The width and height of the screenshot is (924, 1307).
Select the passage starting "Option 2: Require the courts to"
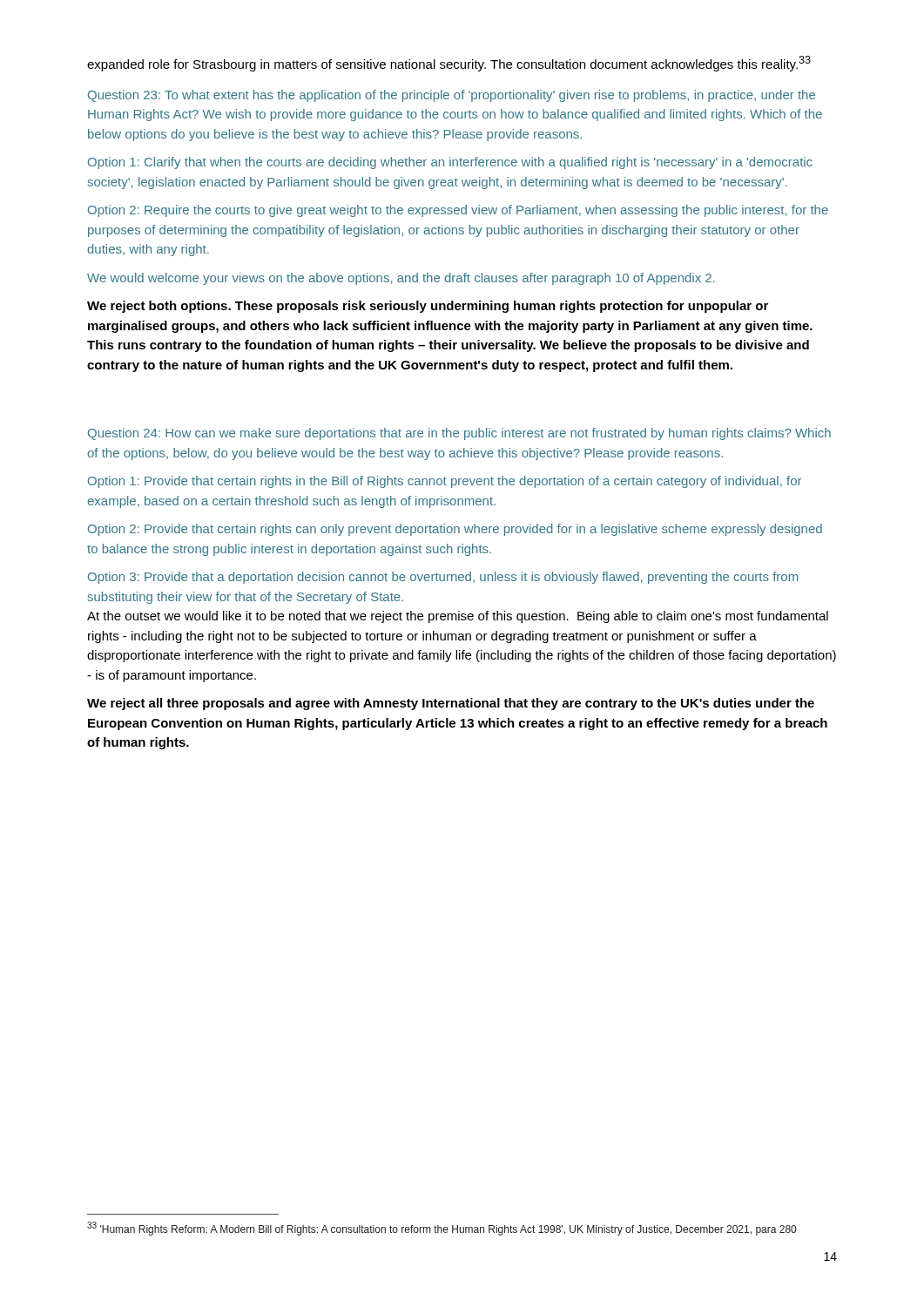462,230
